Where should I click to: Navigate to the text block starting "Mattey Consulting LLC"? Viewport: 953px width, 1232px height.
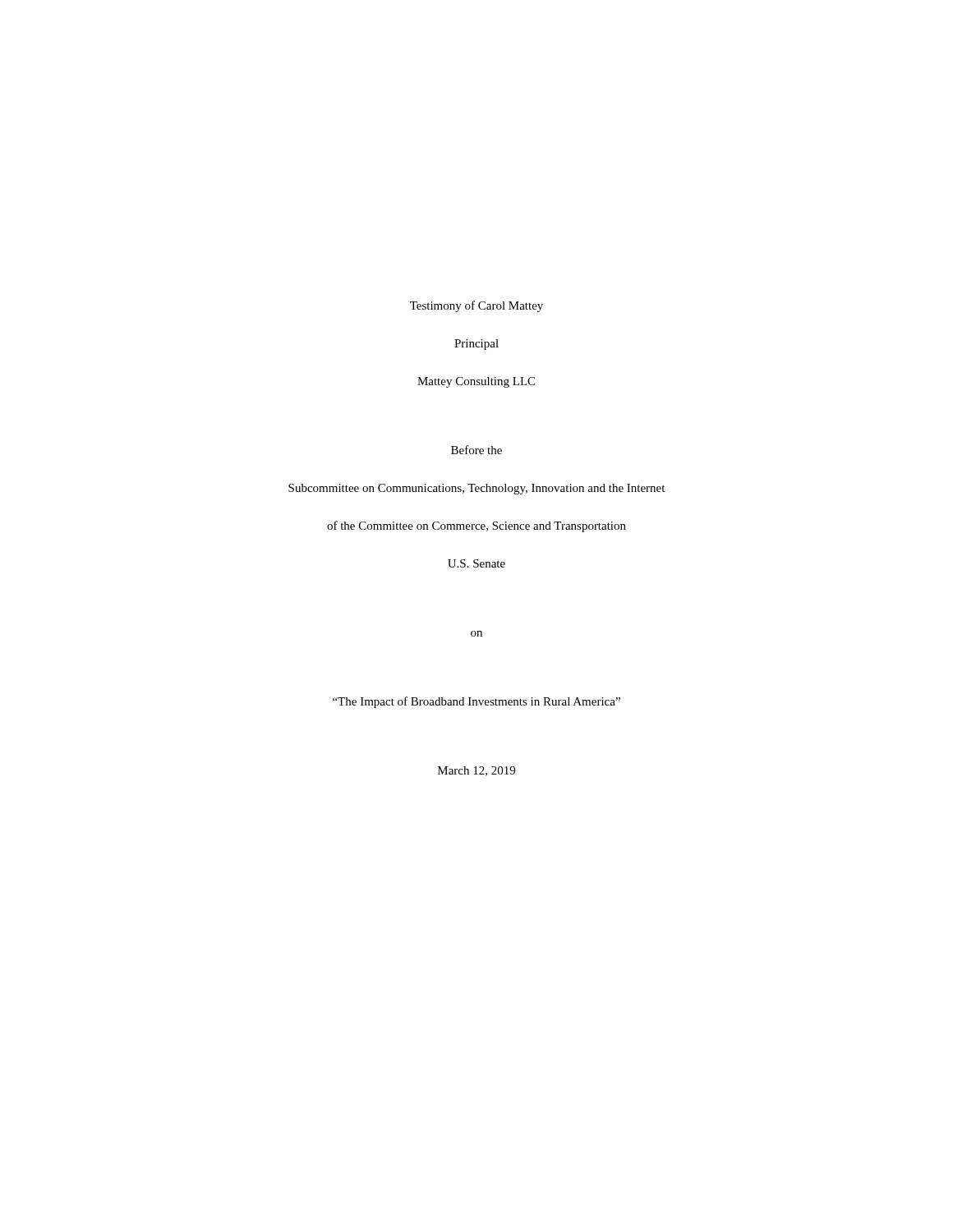476,381
